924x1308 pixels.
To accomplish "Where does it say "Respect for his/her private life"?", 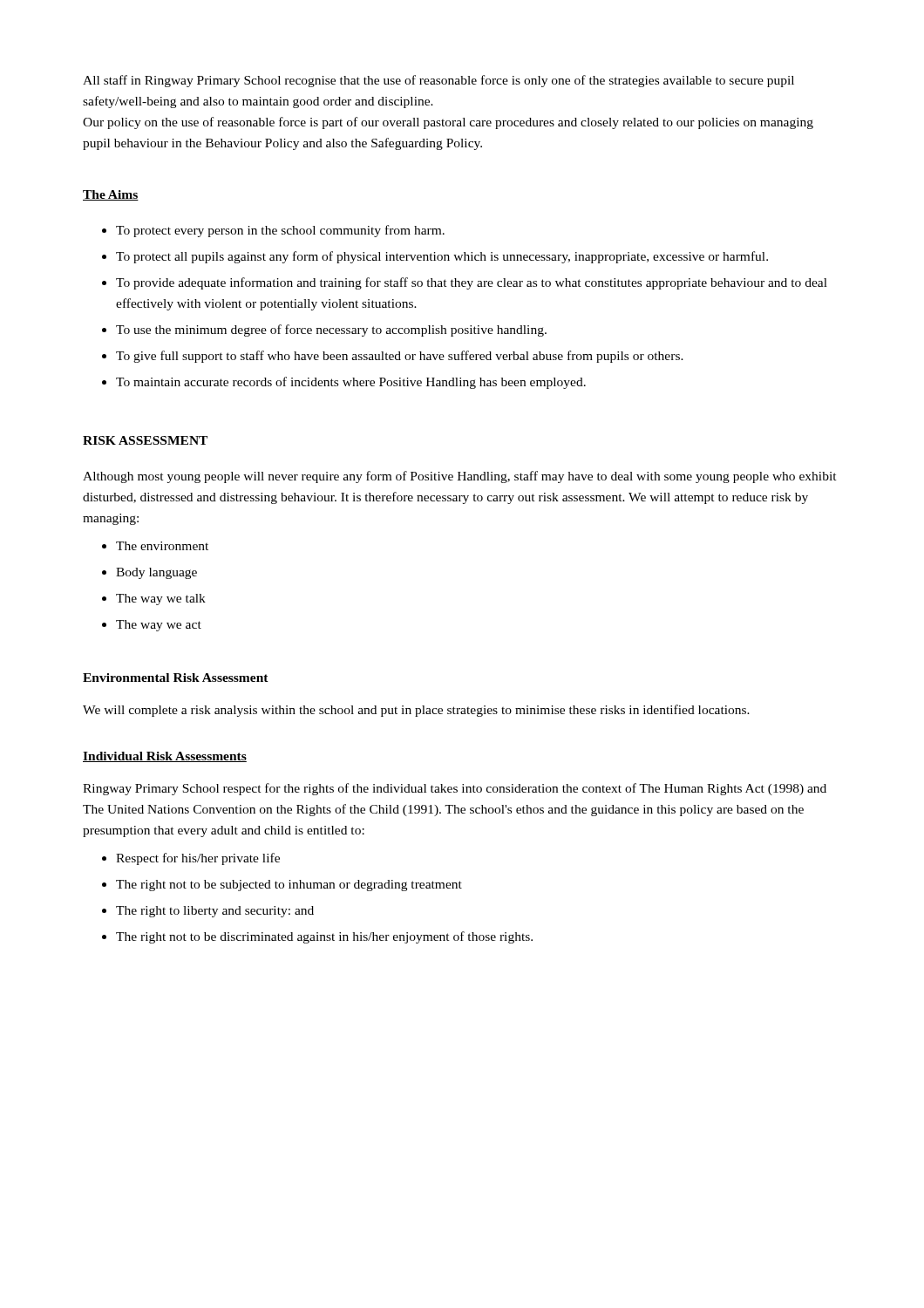I will point(198,857).
